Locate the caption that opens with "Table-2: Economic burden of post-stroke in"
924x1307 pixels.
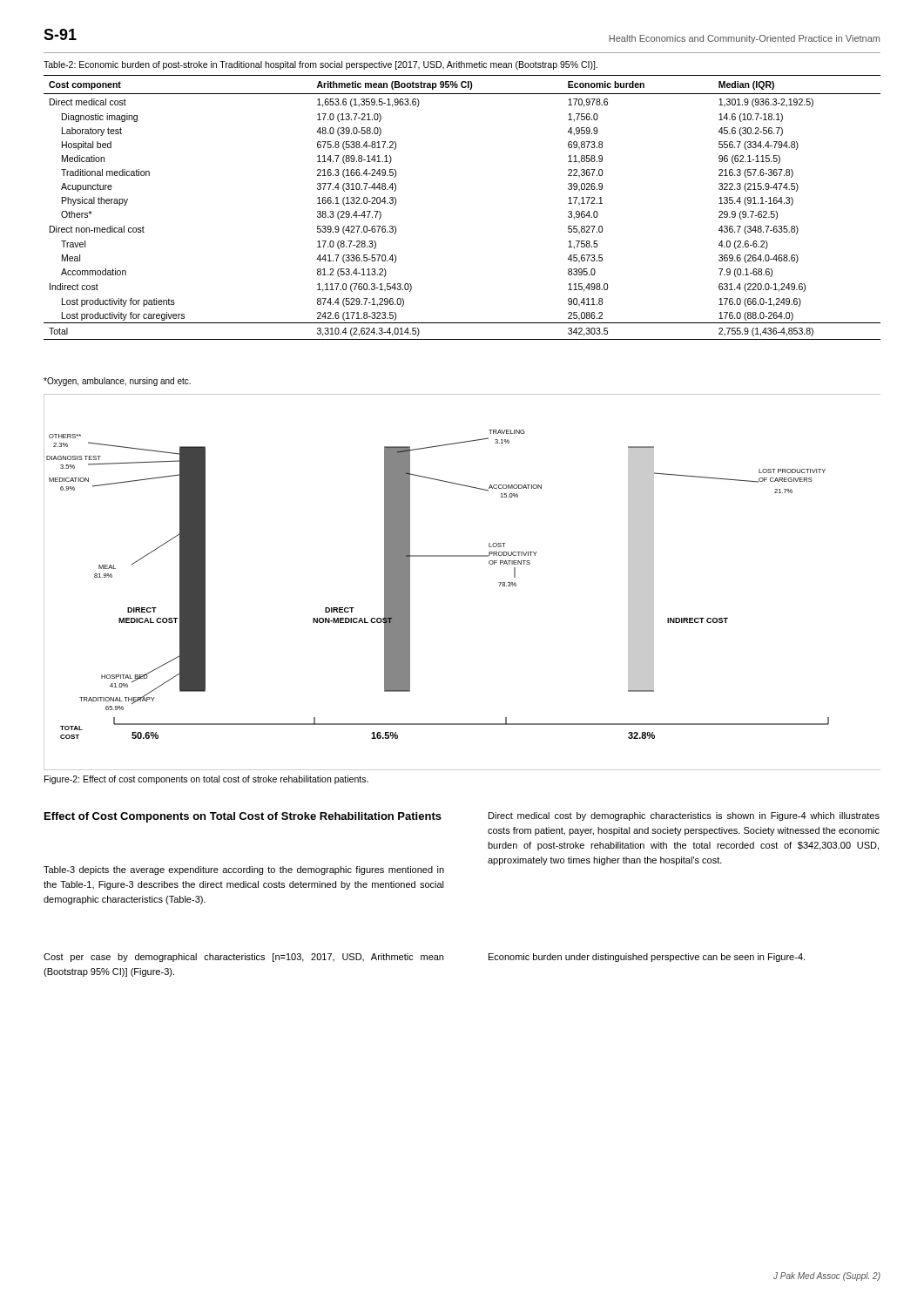coord(321,64)
